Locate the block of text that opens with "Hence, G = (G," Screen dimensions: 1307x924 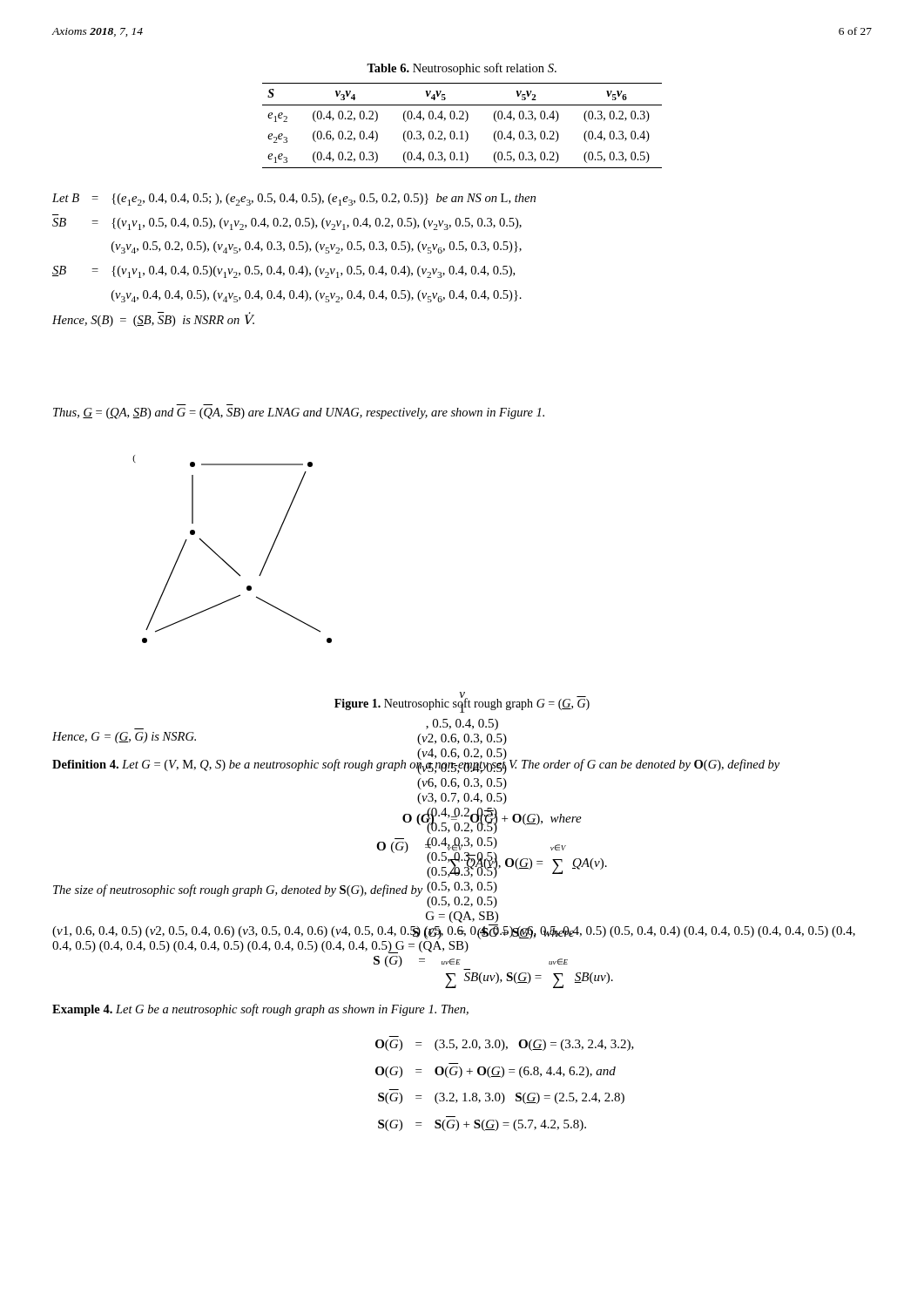(x=125, y=736)
